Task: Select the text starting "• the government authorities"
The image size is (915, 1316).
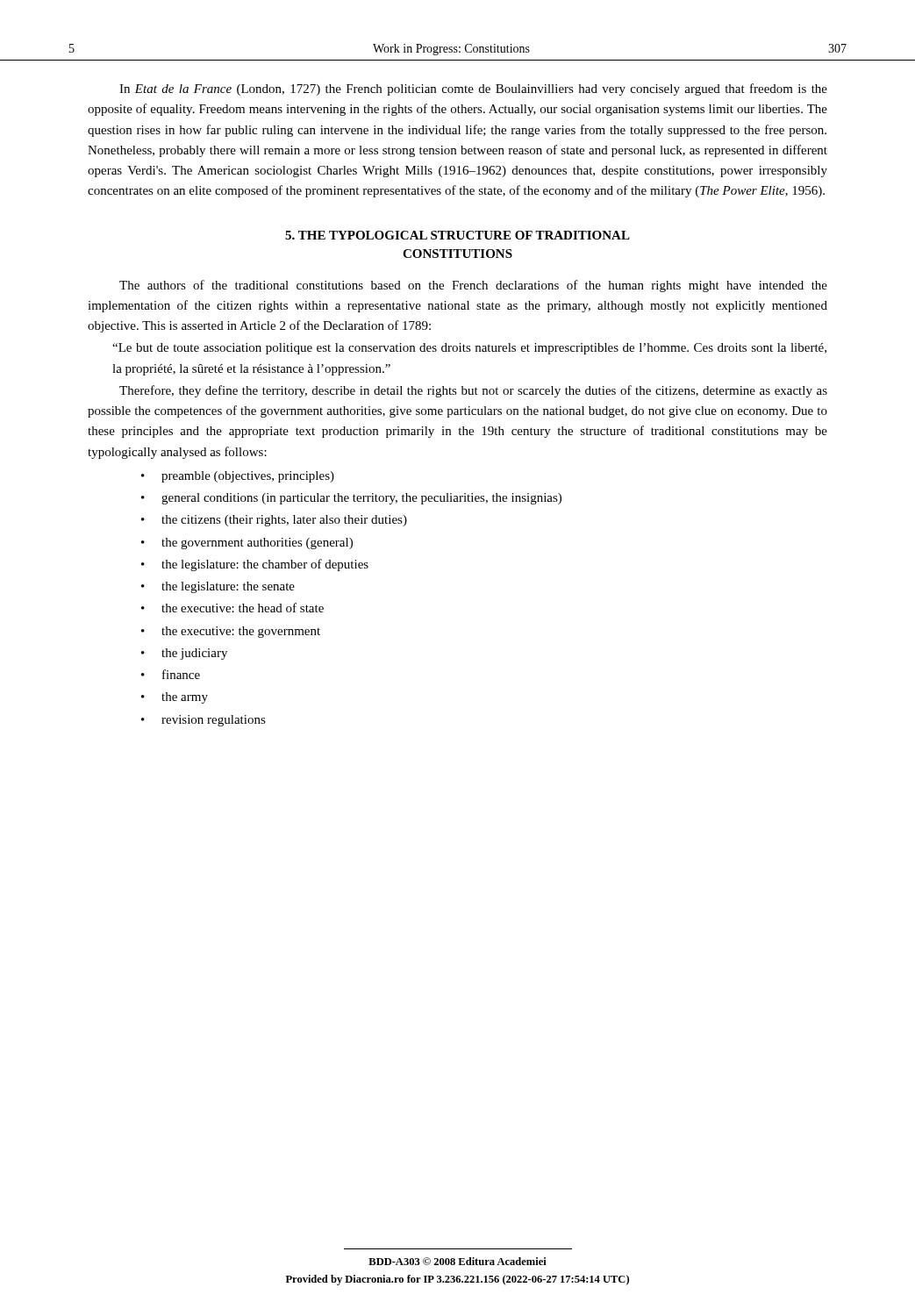Action: pyautogui.click(x=247, y=542)
